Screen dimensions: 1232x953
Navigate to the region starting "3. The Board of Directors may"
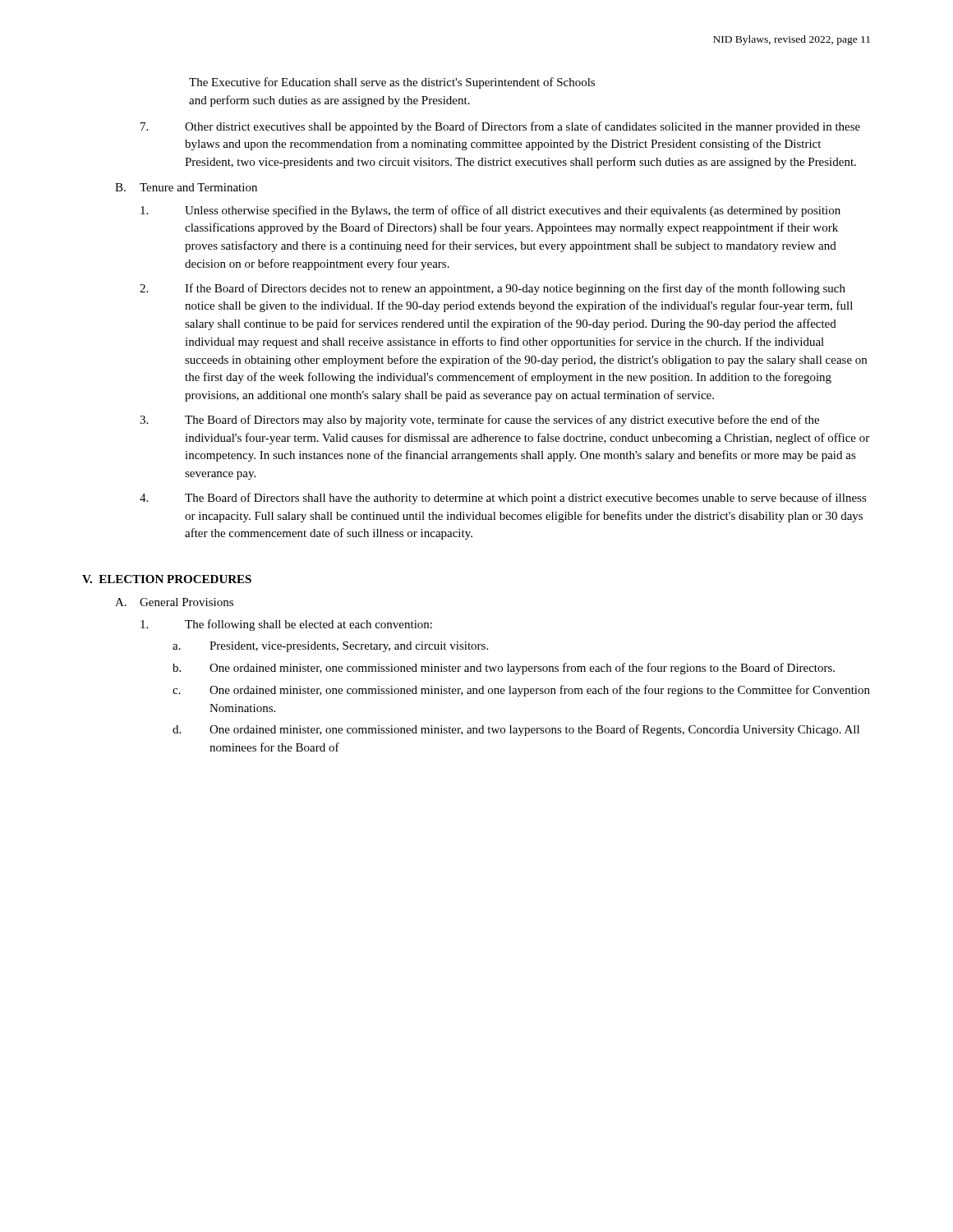click(x=505, y=447)
